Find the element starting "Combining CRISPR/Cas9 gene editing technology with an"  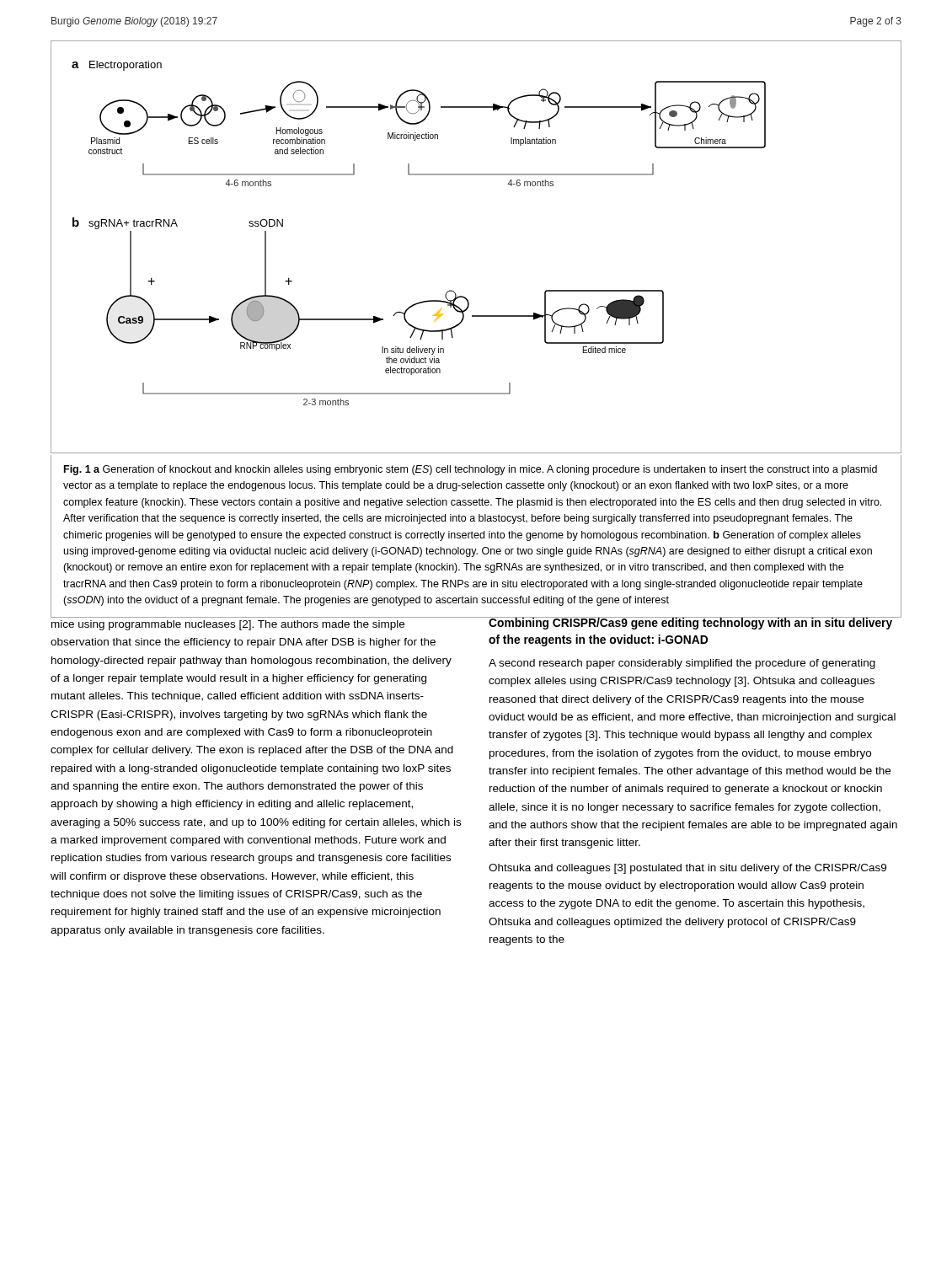(690, 632)
